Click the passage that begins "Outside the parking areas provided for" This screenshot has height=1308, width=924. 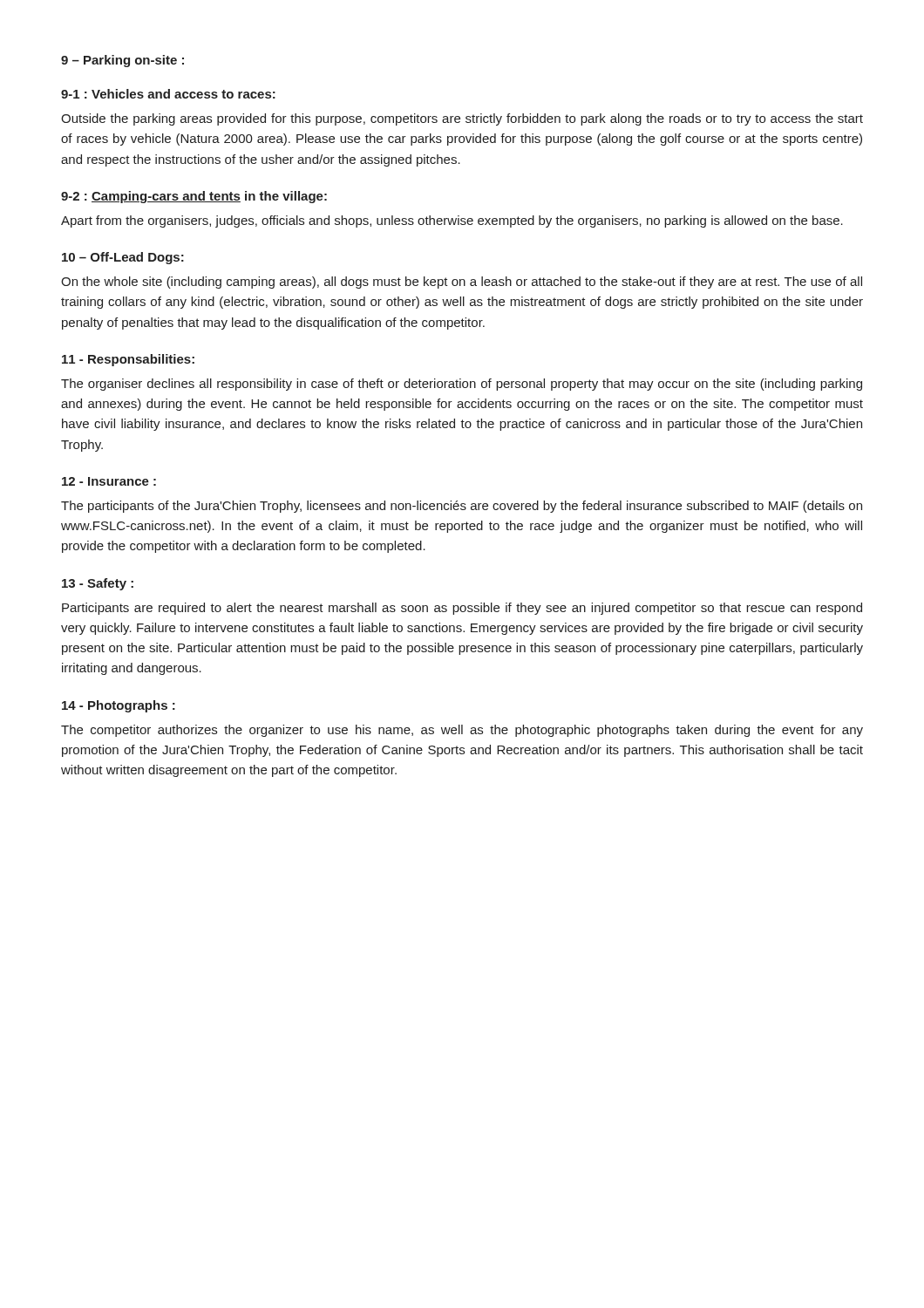click(x=462, y=138)
